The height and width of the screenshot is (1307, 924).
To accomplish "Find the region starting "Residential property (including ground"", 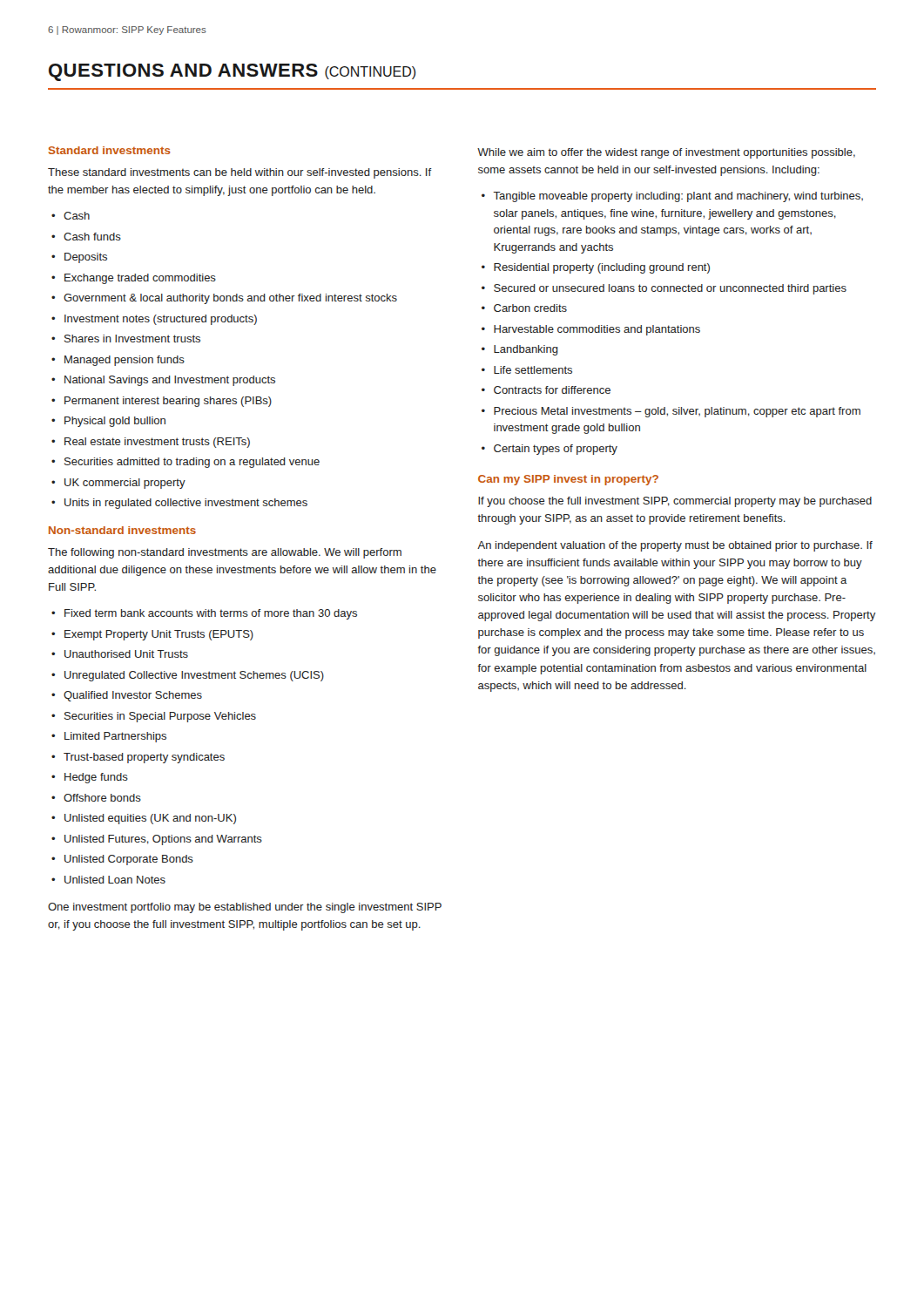I will pos(602,267).
